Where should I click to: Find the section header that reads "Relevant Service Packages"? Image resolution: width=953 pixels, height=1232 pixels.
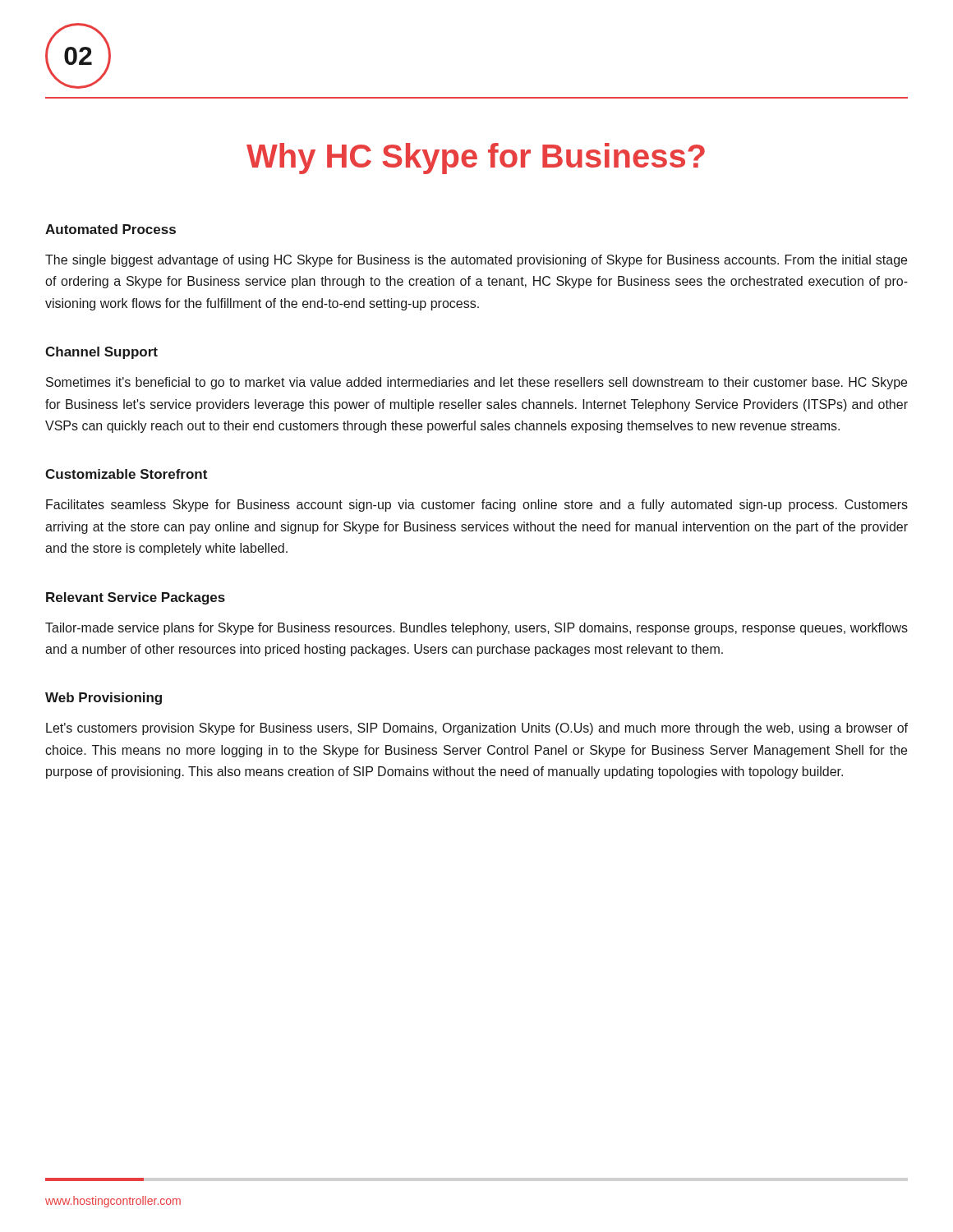[135, 597]
